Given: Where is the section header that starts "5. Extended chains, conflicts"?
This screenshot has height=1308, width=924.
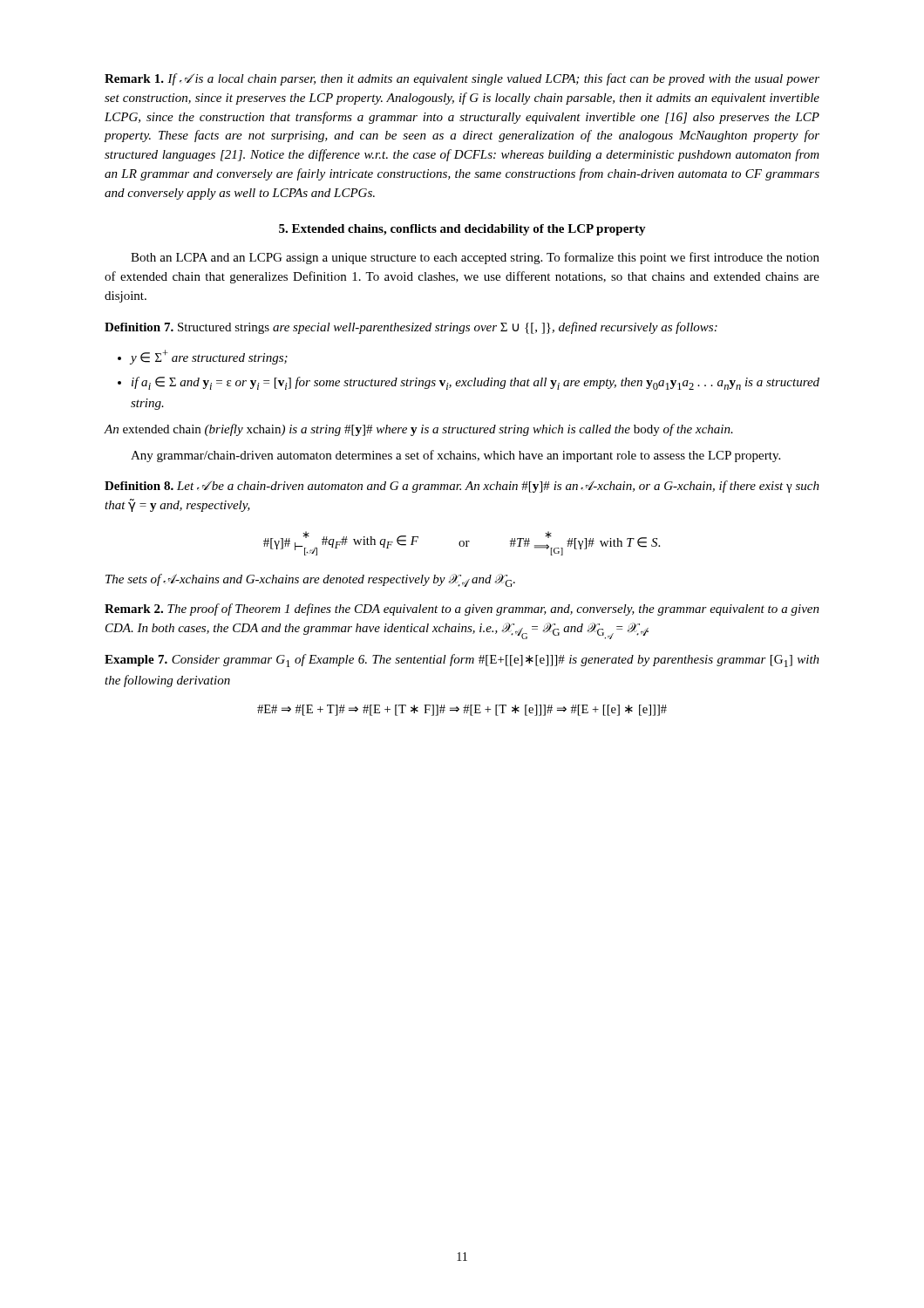Looking at the screenshot, I should (x=462, y=229).
